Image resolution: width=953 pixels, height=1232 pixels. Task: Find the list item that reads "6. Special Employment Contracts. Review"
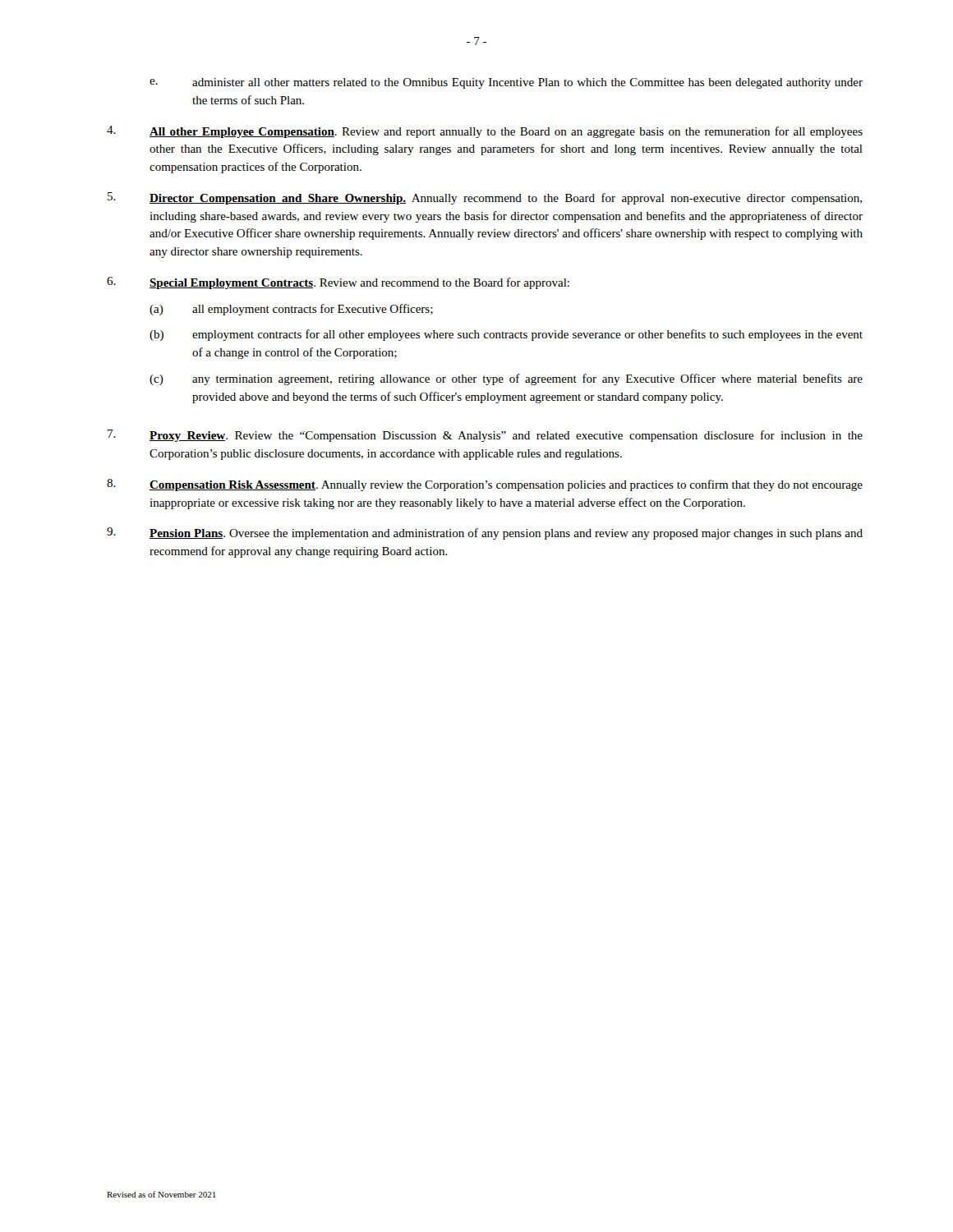tap(485, 344)
